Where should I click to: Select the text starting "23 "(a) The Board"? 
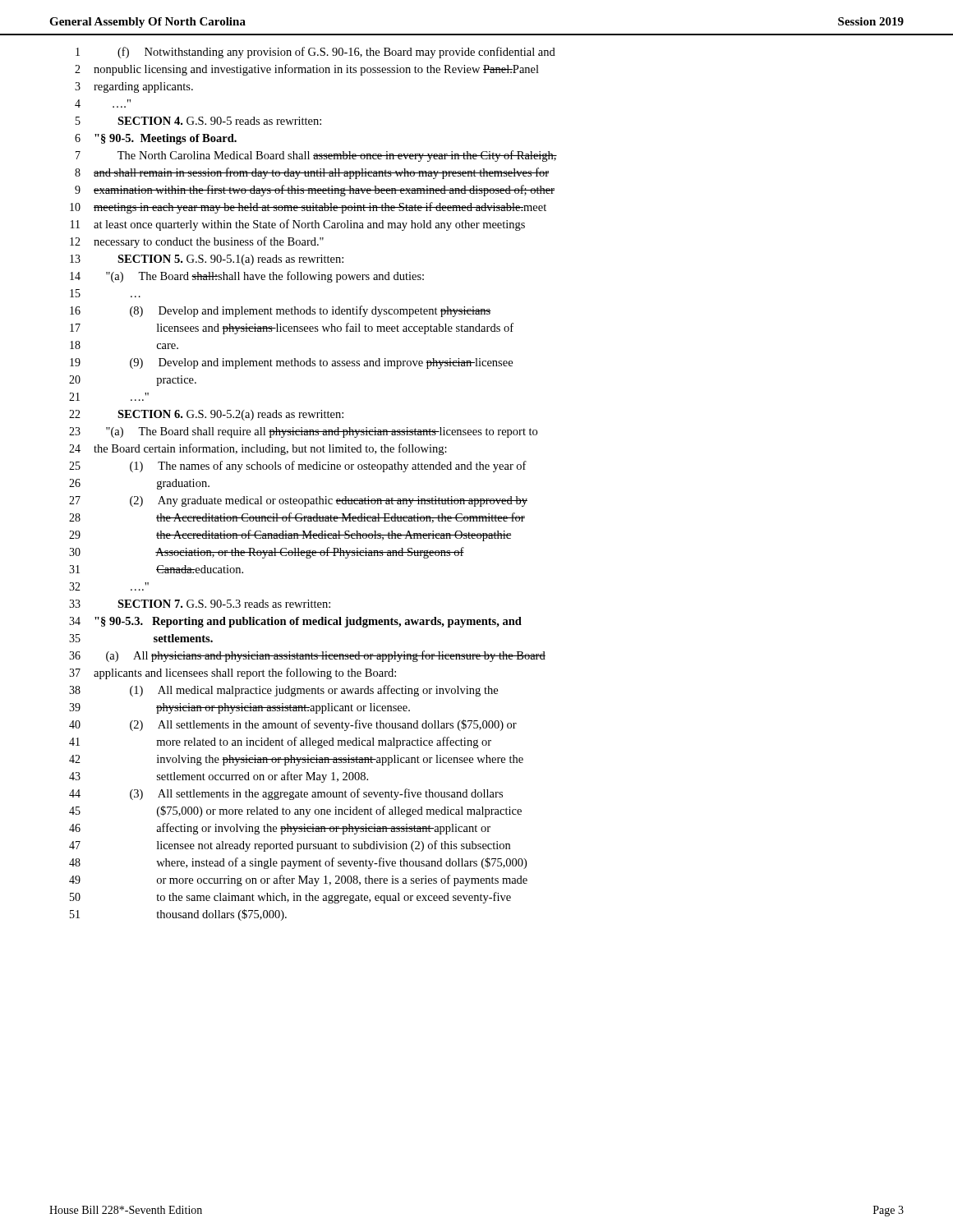tap(476, 440)
